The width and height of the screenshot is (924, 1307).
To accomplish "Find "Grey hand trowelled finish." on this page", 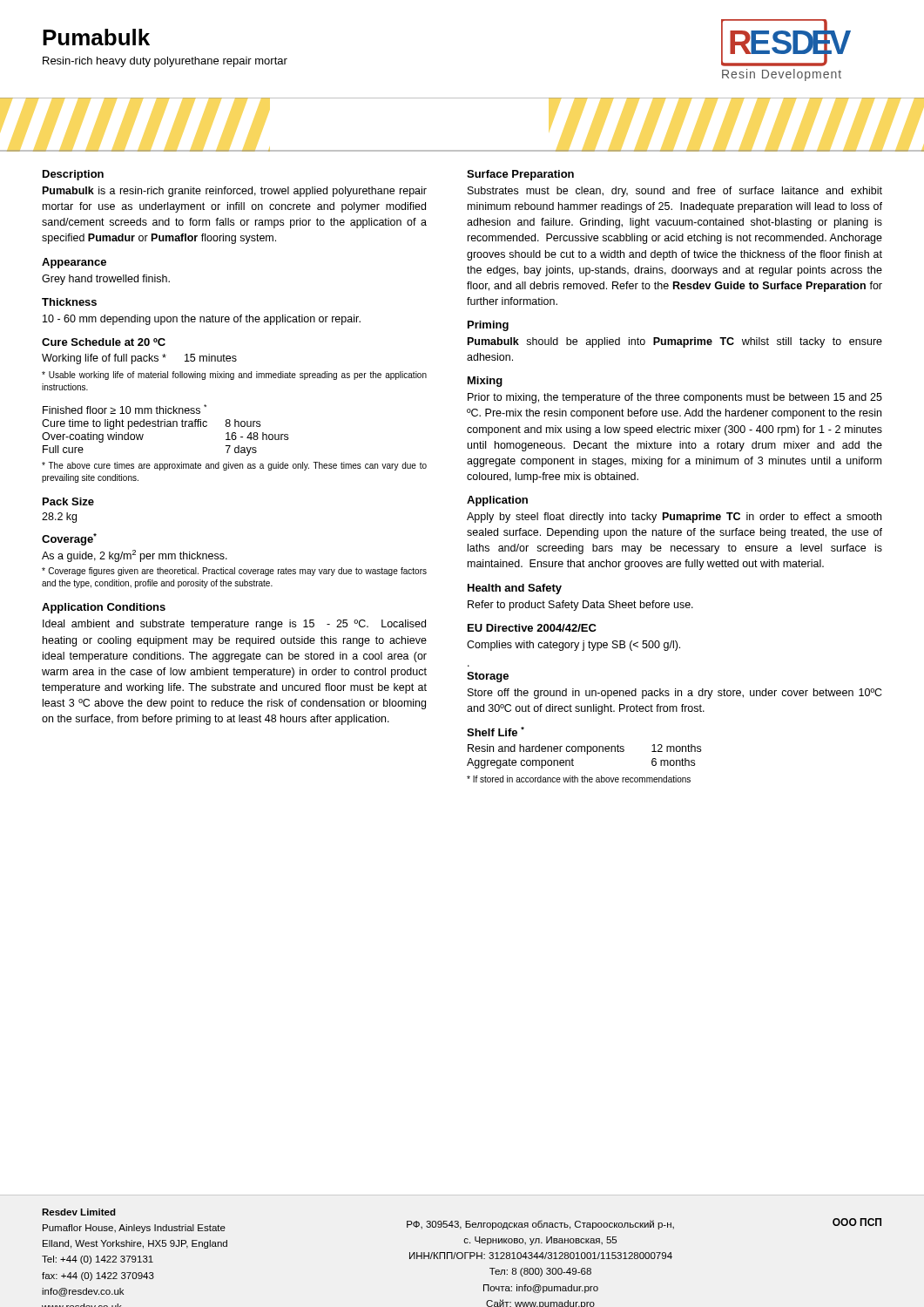I will (x=106, y=278).
